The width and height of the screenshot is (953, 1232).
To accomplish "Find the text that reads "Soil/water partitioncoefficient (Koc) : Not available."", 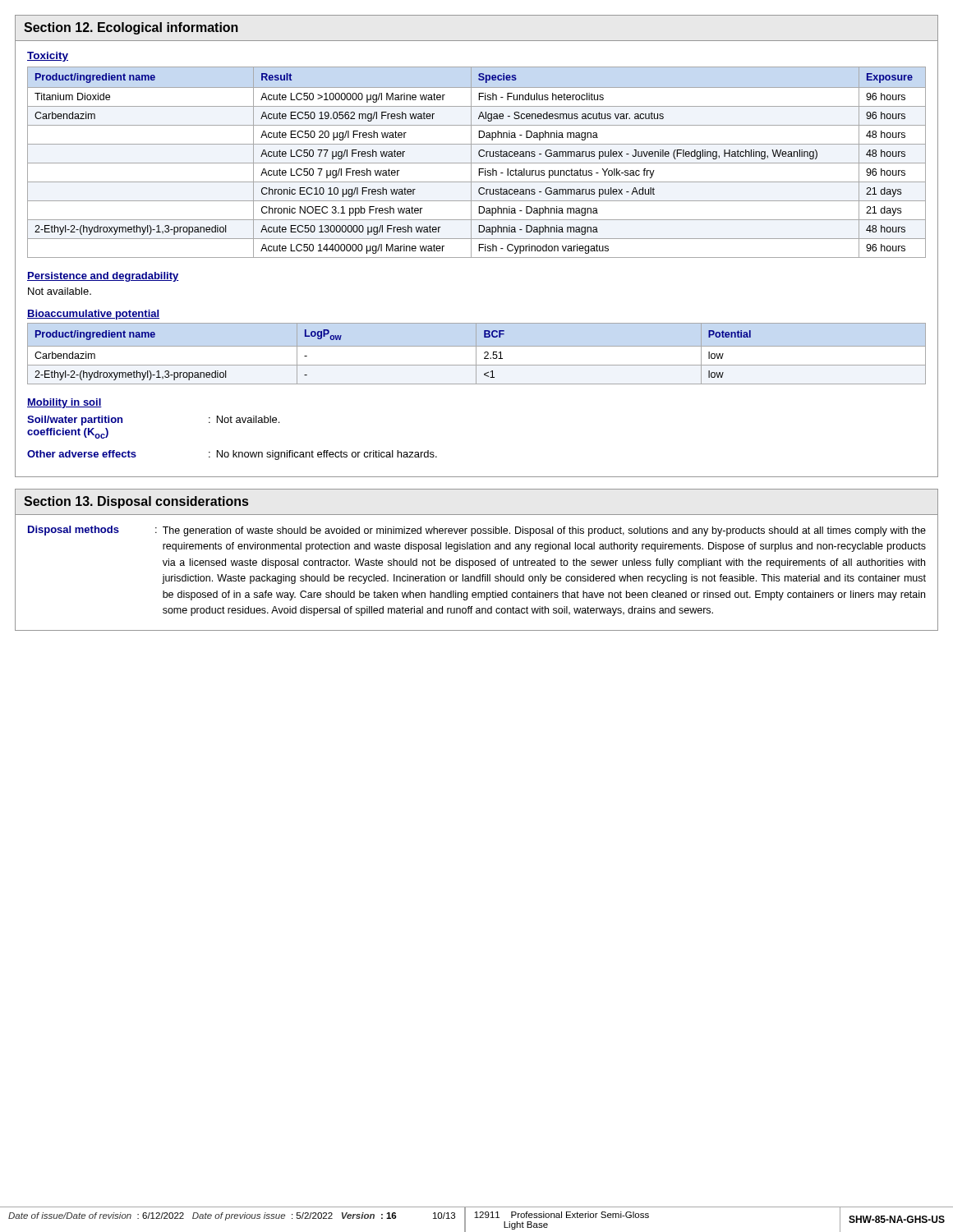I will point(75,420).
